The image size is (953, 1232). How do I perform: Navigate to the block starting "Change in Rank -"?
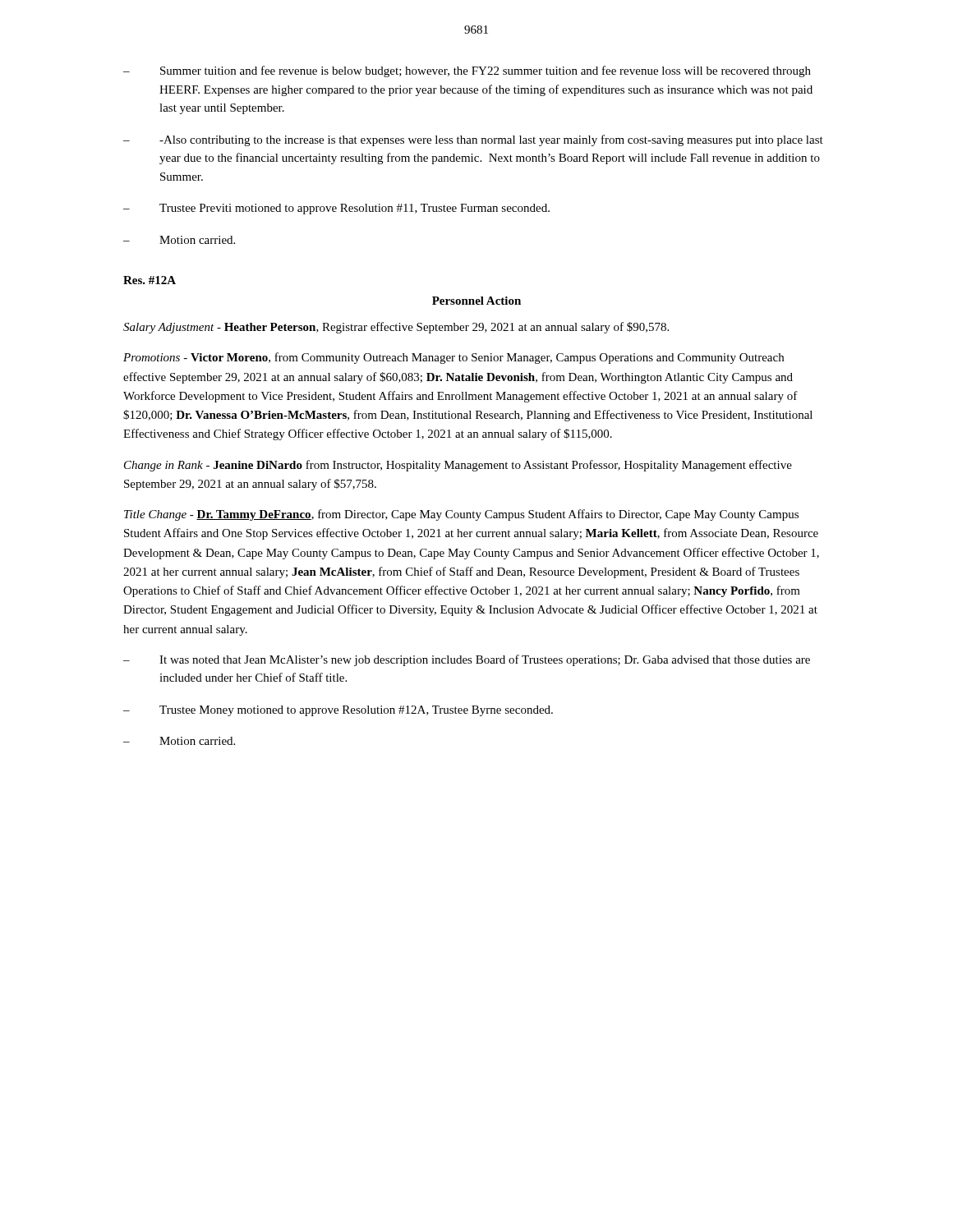coord(458,474)
